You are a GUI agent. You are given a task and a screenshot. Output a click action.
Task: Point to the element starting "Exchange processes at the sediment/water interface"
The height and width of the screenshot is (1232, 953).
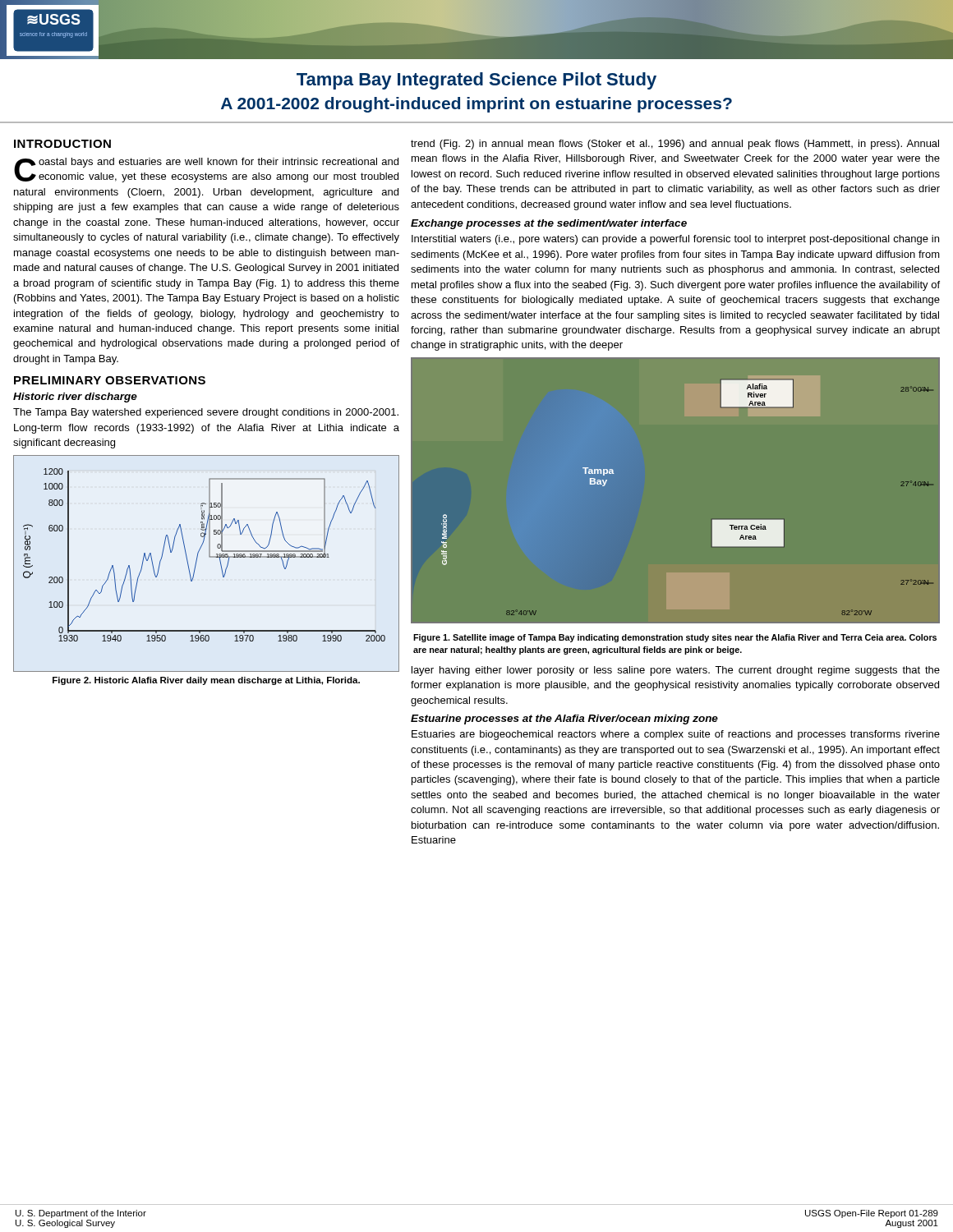coord(549,223)
